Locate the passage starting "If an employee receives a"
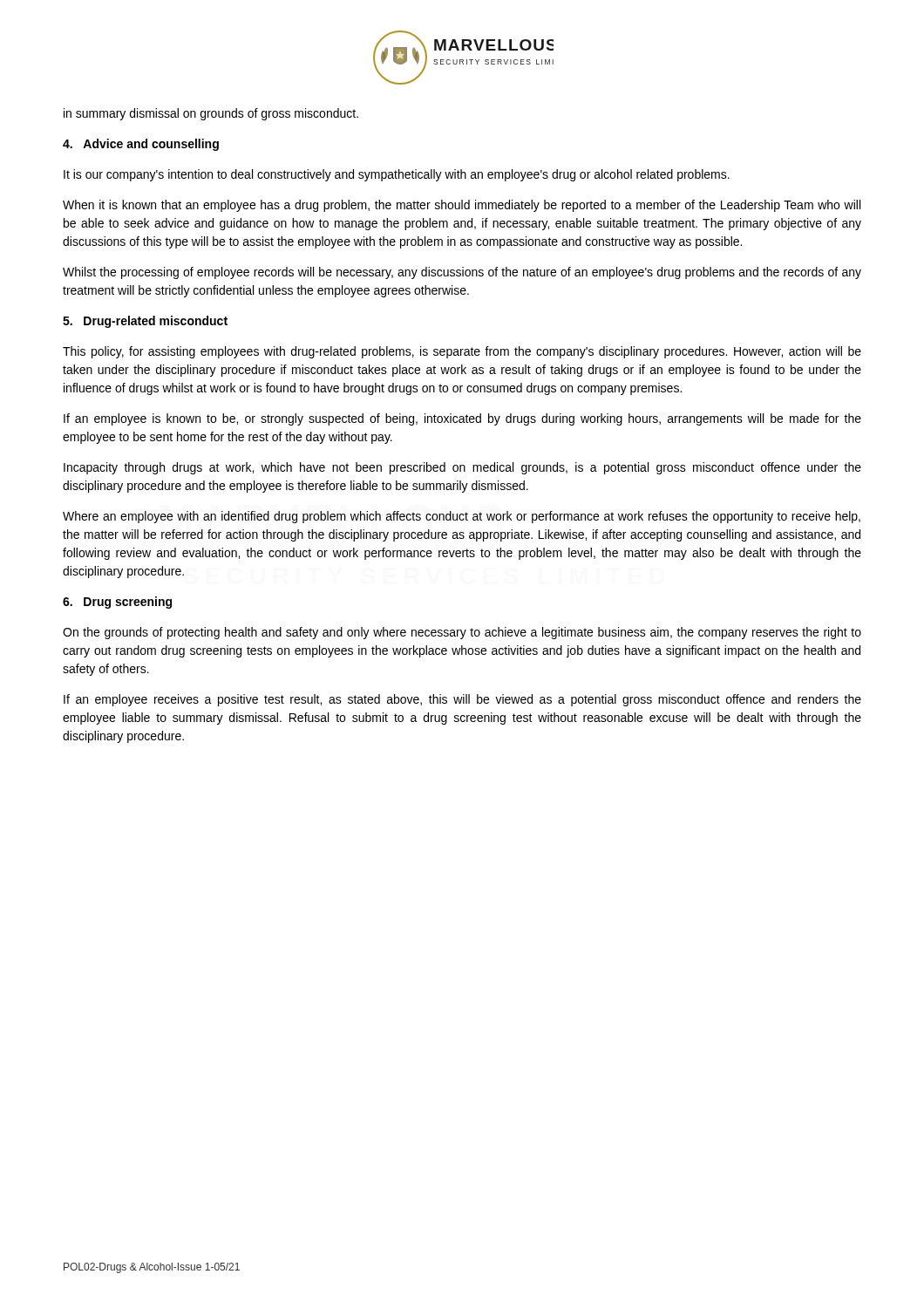The height and width of the screenshot is (1308, 924). point(462,718)
